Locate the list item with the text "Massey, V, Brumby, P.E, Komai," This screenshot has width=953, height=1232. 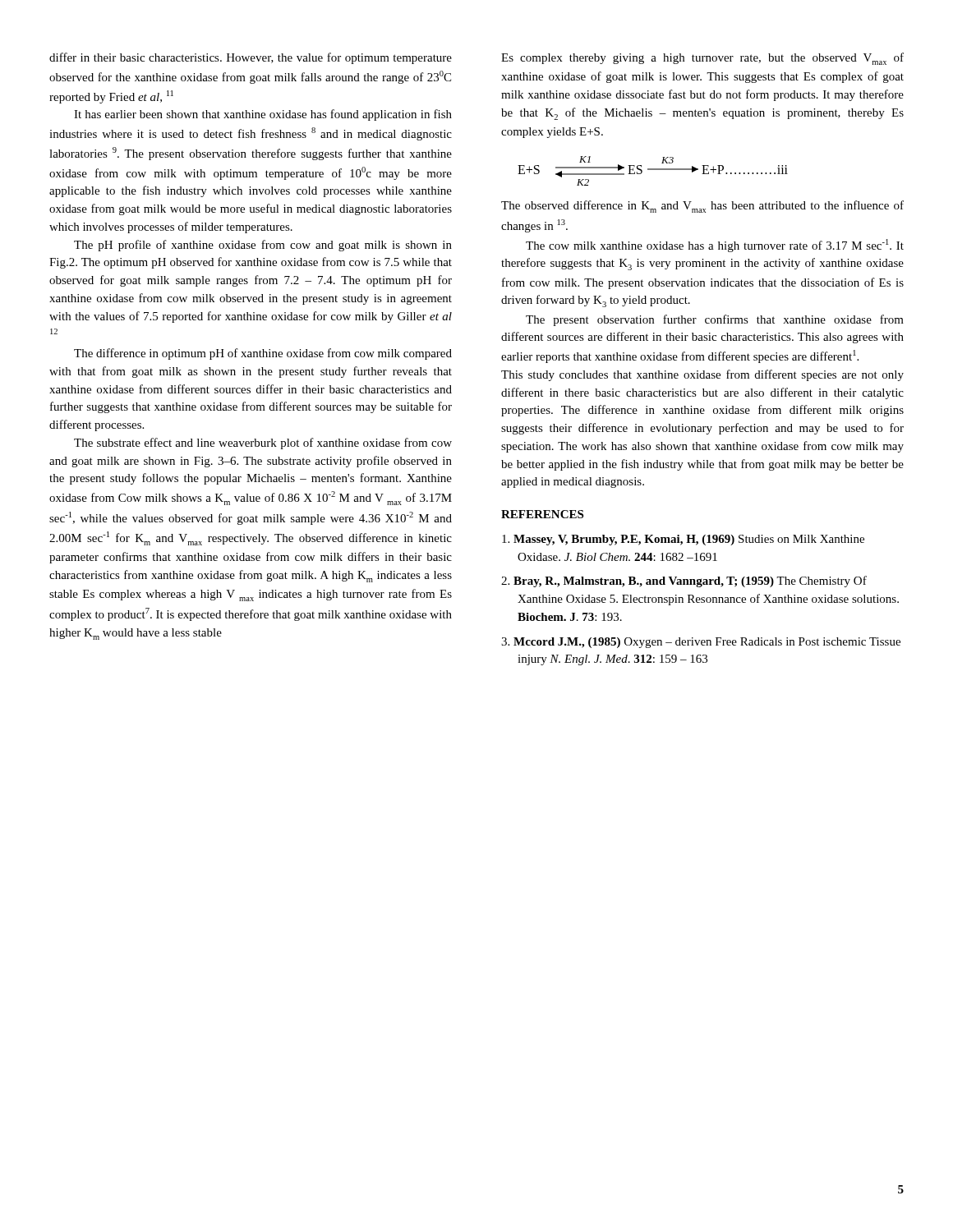pyautogui.click(x=683, y=548)
